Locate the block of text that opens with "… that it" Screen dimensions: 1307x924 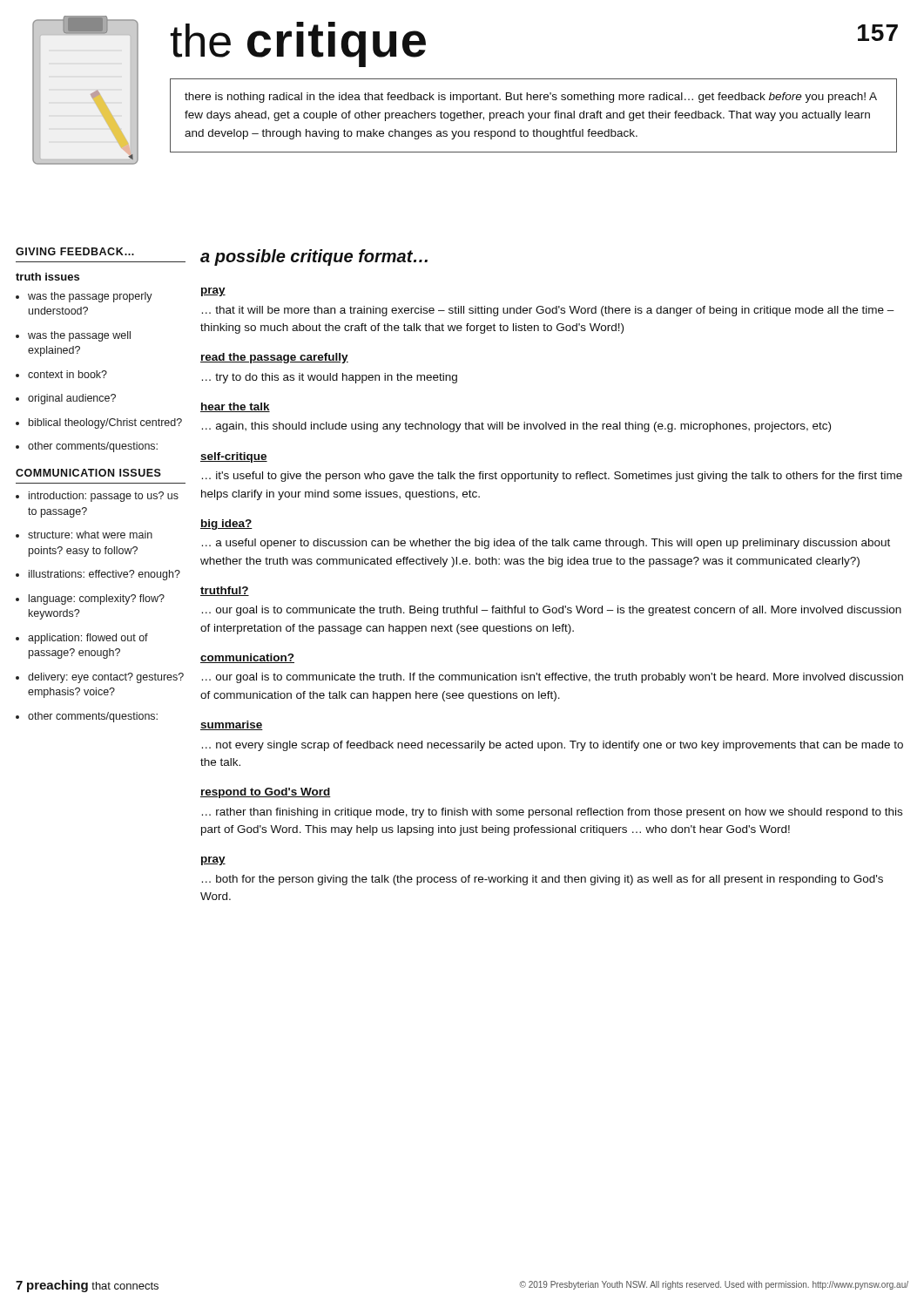click(x=547, y=318)
